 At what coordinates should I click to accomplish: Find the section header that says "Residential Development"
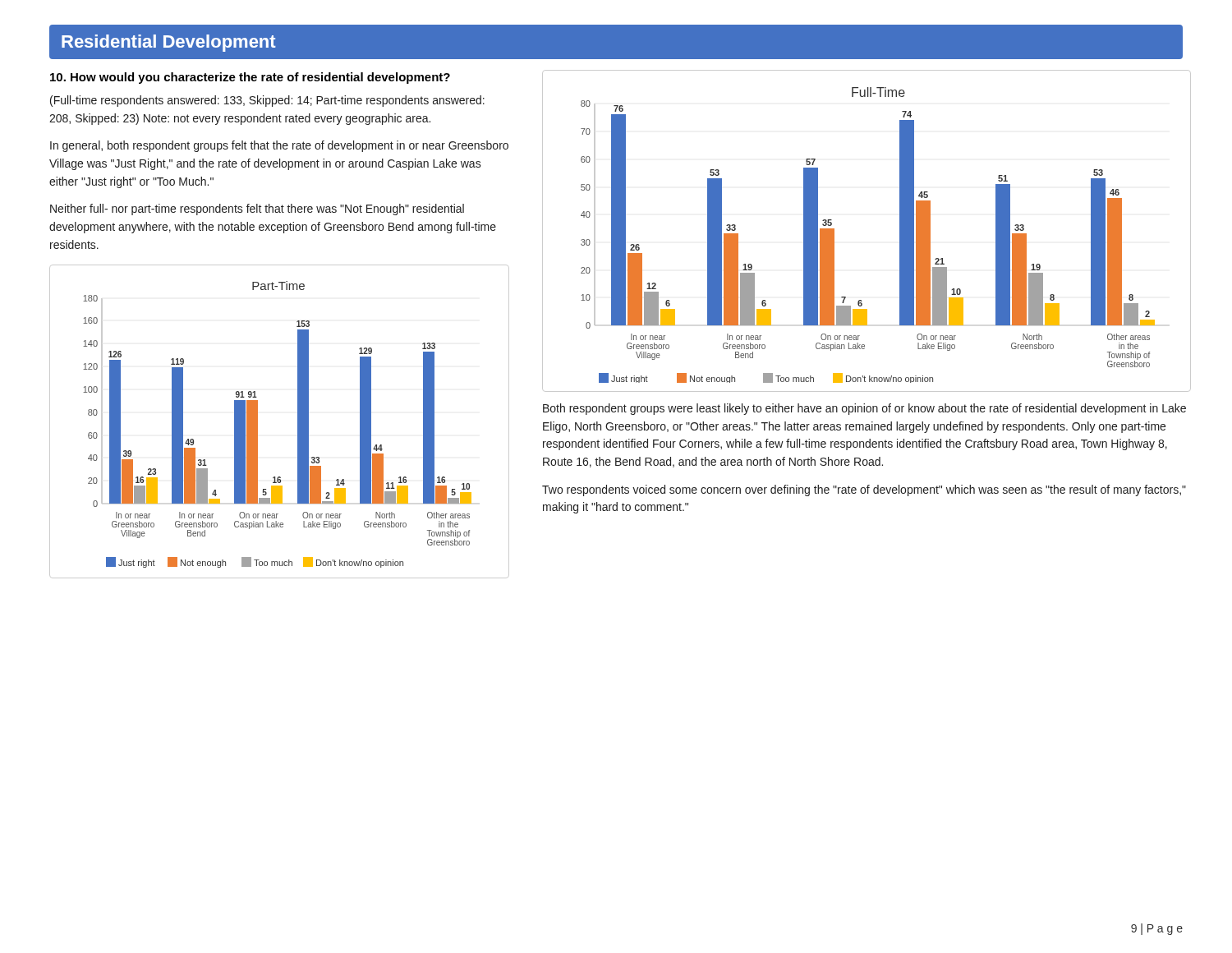(x=168, y=42)
